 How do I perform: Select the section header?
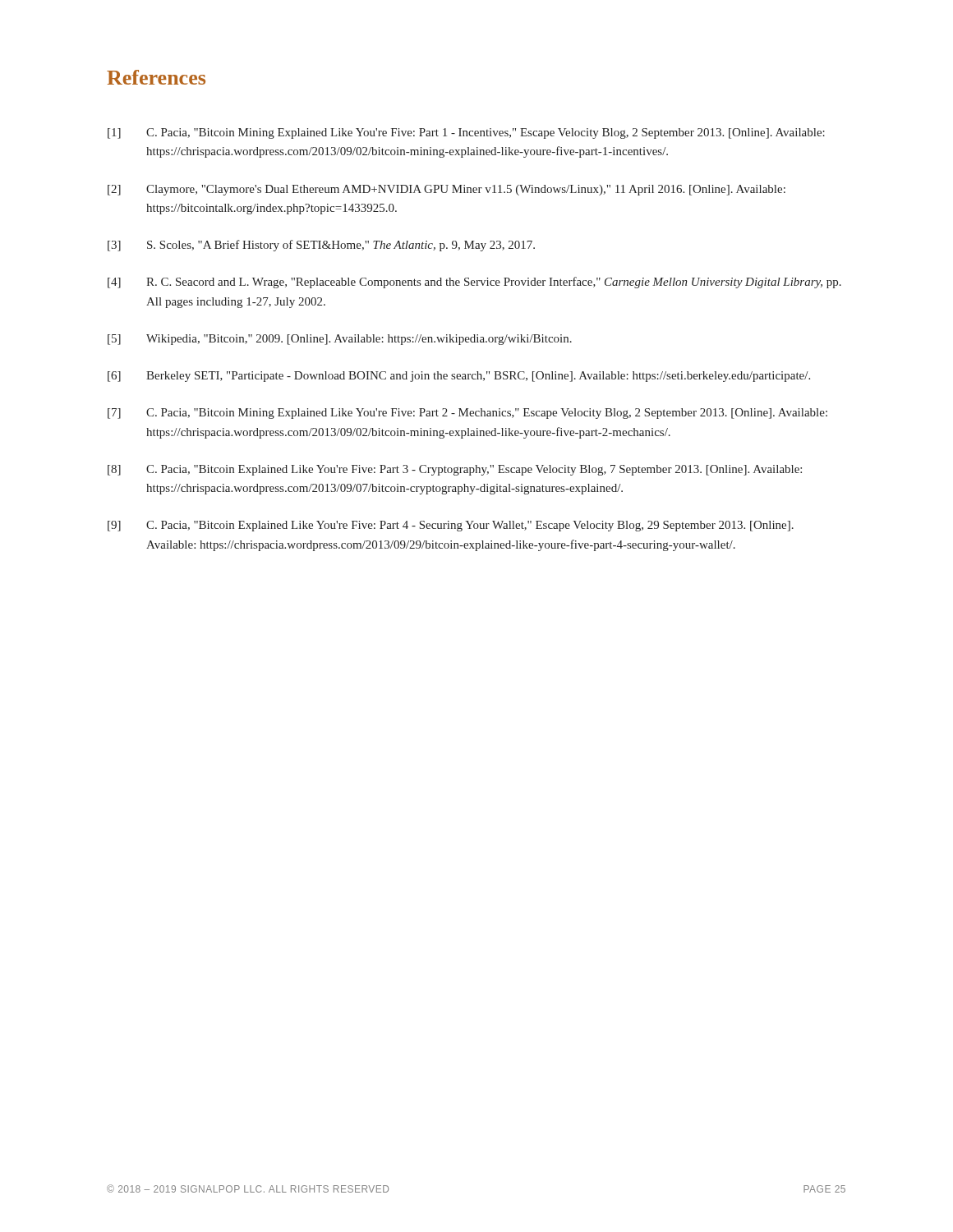(156, 78)
